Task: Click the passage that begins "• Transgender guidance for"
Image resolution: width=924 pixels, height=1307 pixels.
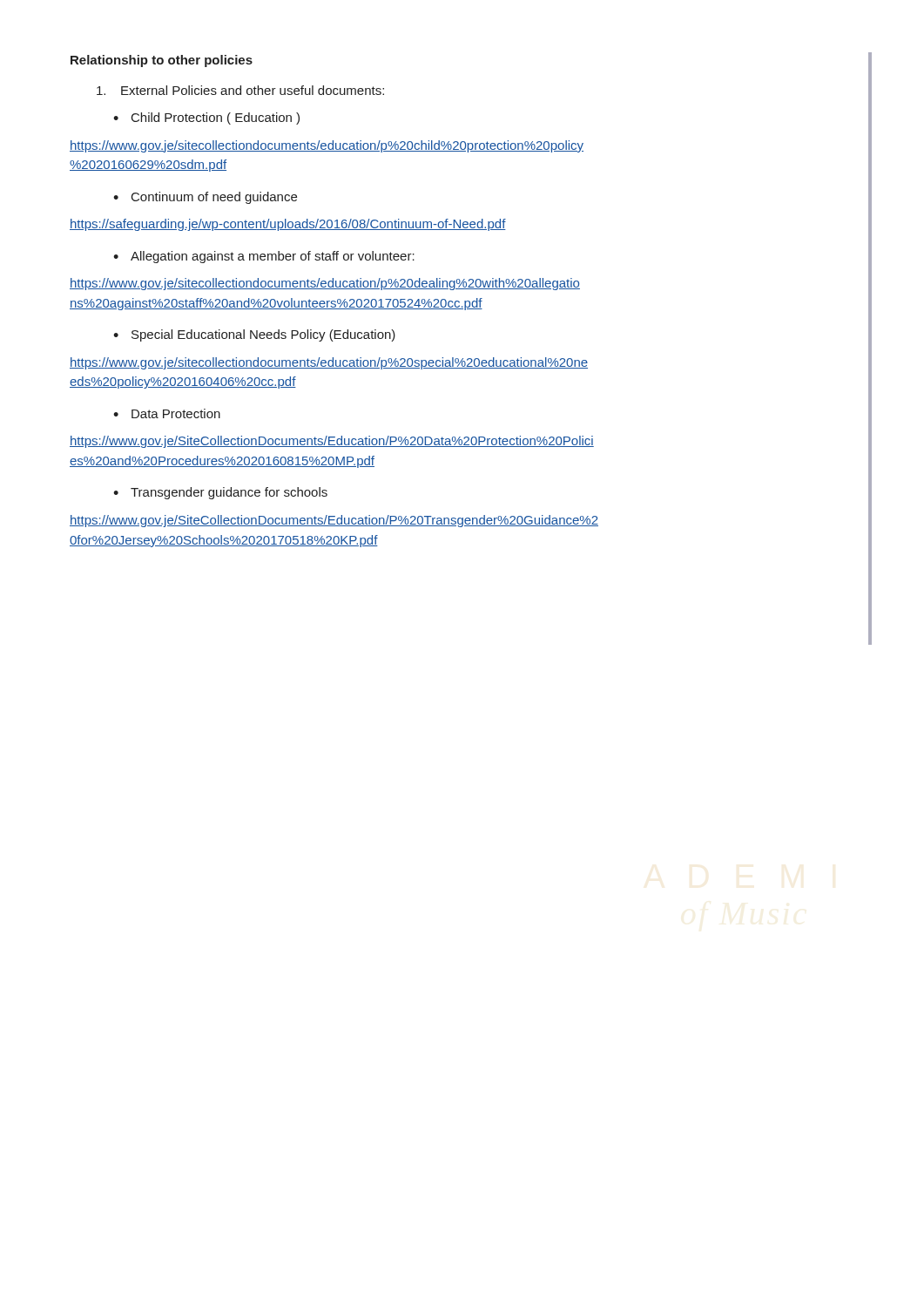Action: point(220,494)
